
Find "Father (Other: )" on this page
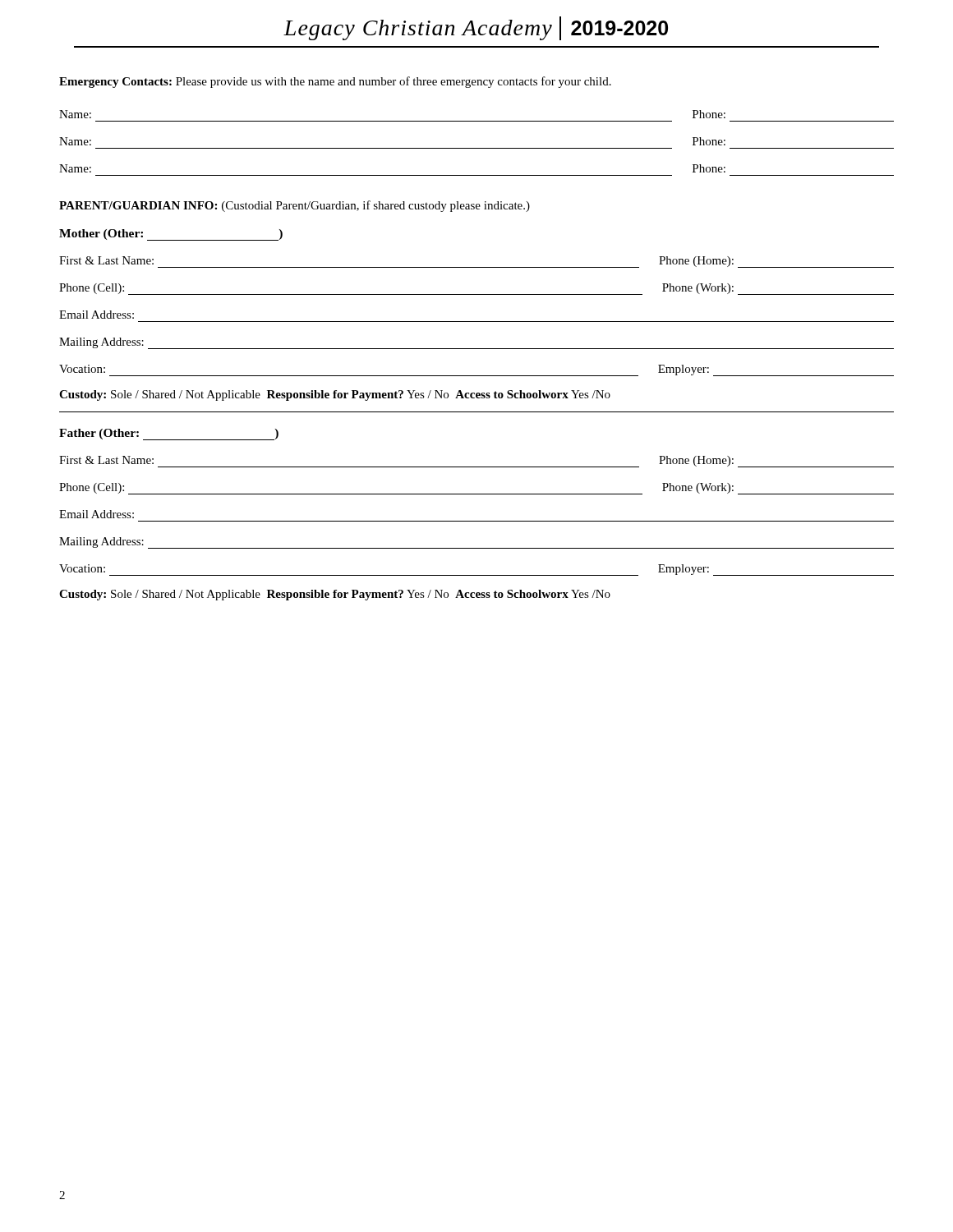click(169, 432)
